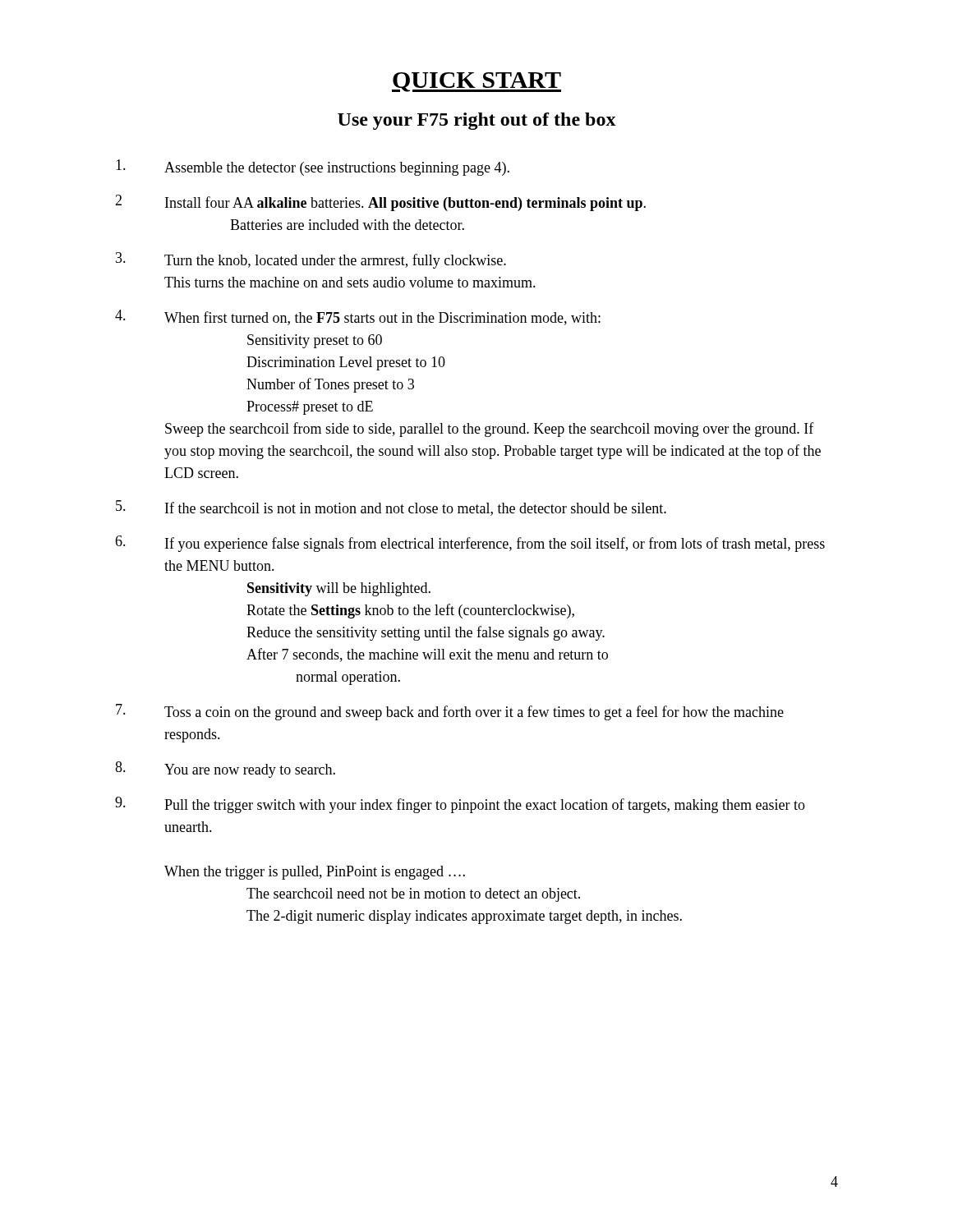Find the list item that reads "Assemble the detector (see instructions beginning"

point(476,168)
